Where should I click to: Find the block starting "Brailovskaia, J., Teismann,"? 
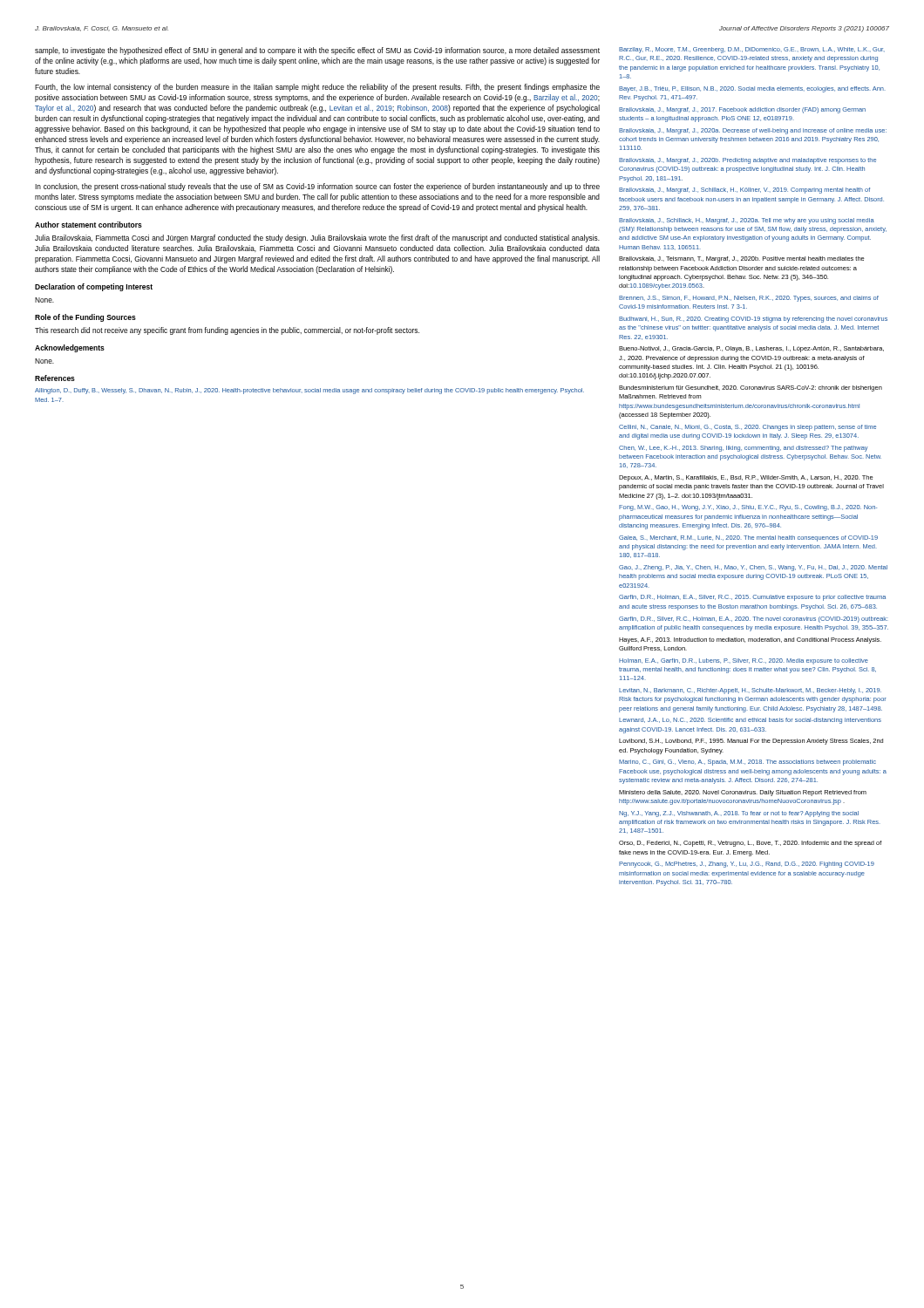click(742, 272)
